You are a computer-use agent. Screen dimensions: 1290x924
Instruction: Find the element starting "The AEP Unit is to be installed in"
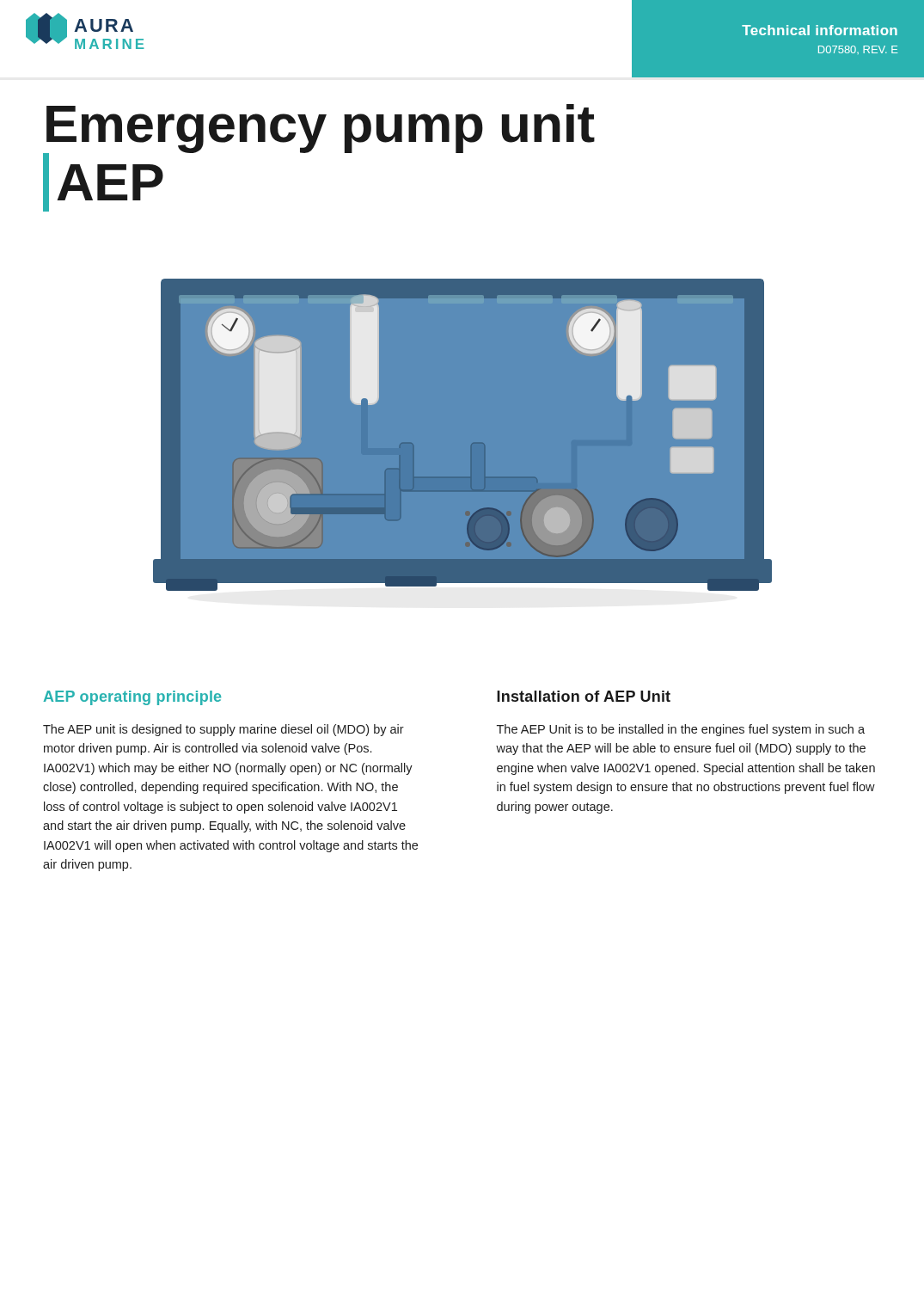point(689,768)
